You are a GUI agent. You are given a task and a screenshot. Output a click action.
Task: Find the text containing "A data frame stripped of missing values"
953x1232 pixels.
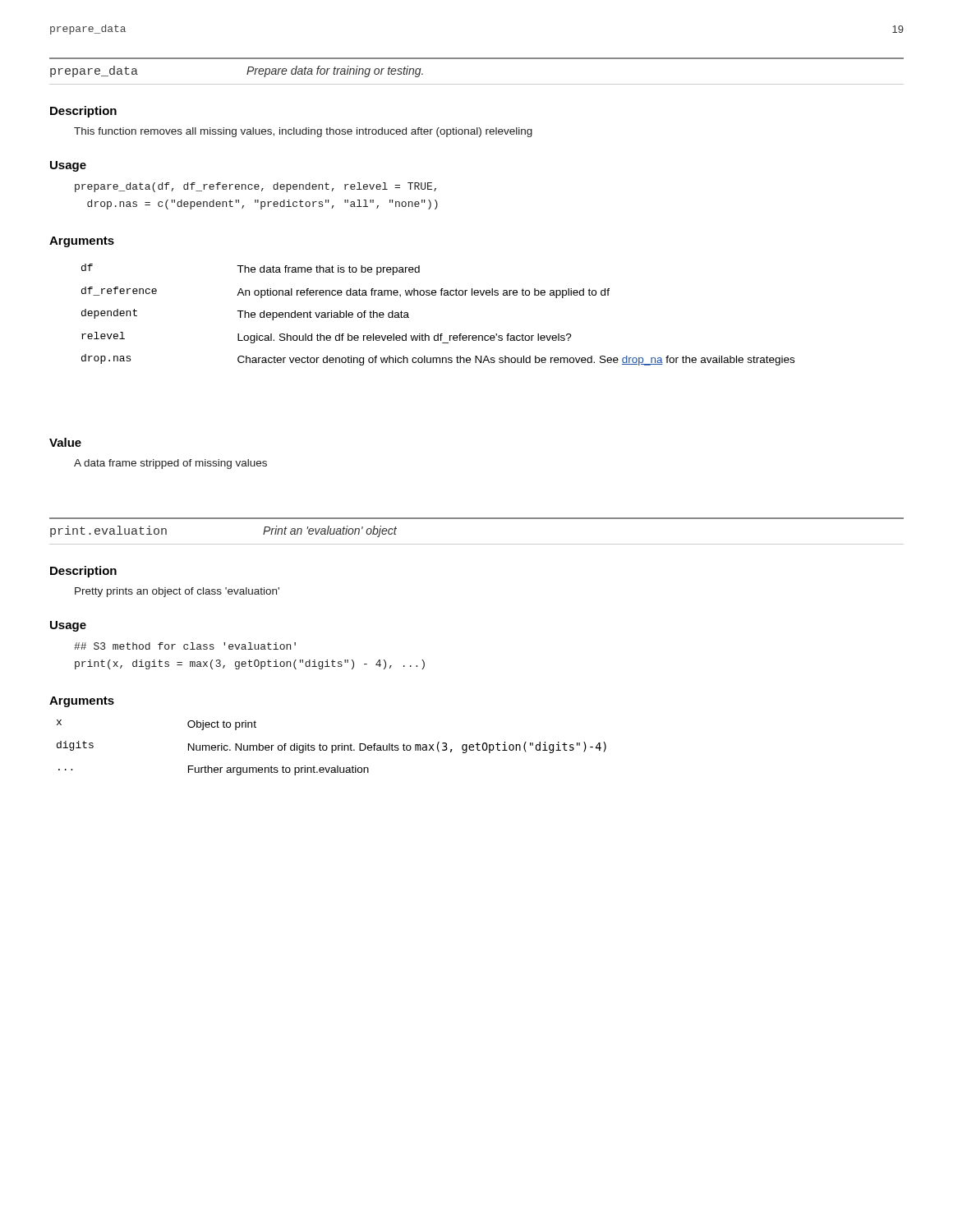[171, 463]
